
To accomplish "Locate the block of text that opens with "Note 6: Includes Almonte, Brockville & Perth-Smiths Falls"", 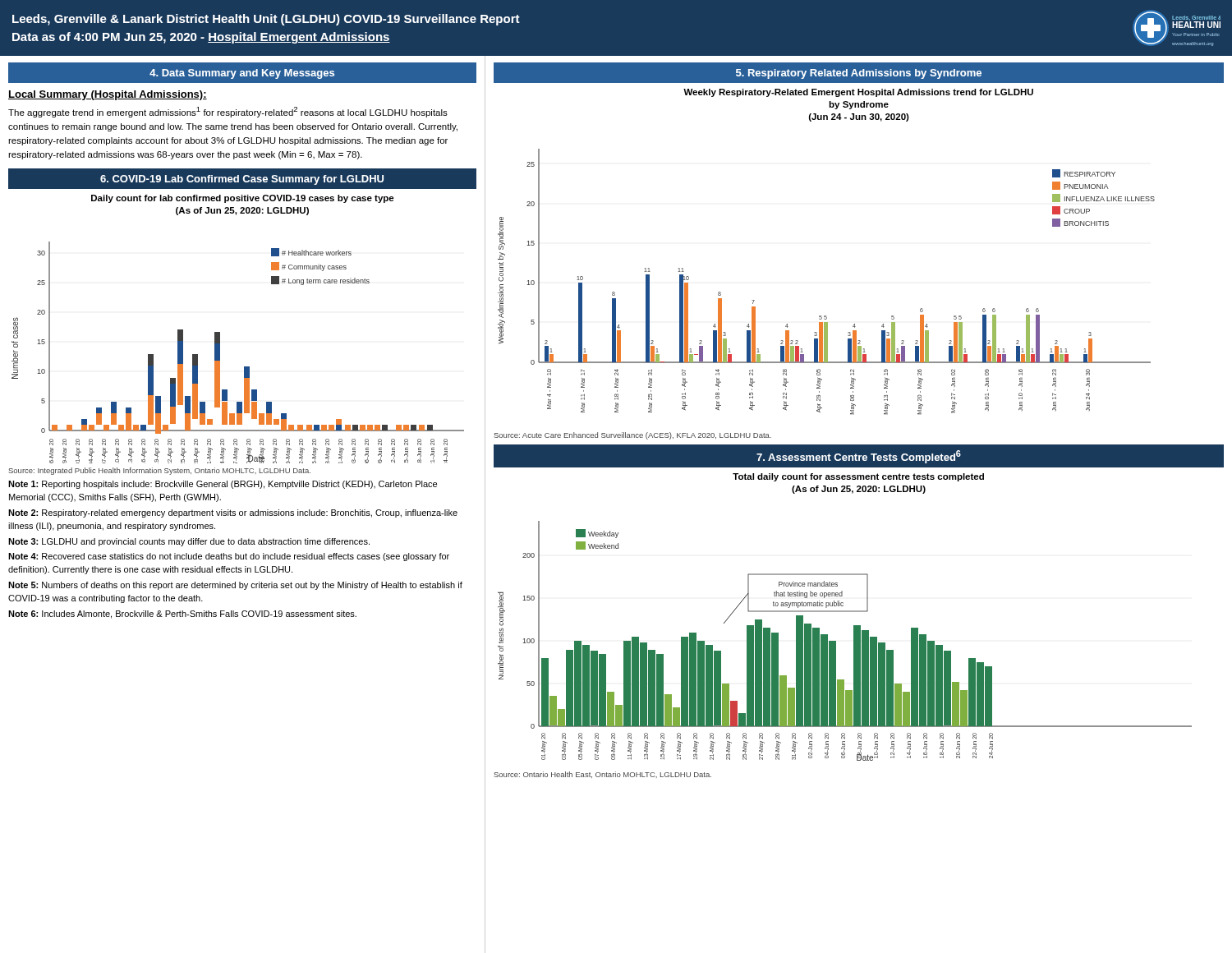I will pos(183,614).
